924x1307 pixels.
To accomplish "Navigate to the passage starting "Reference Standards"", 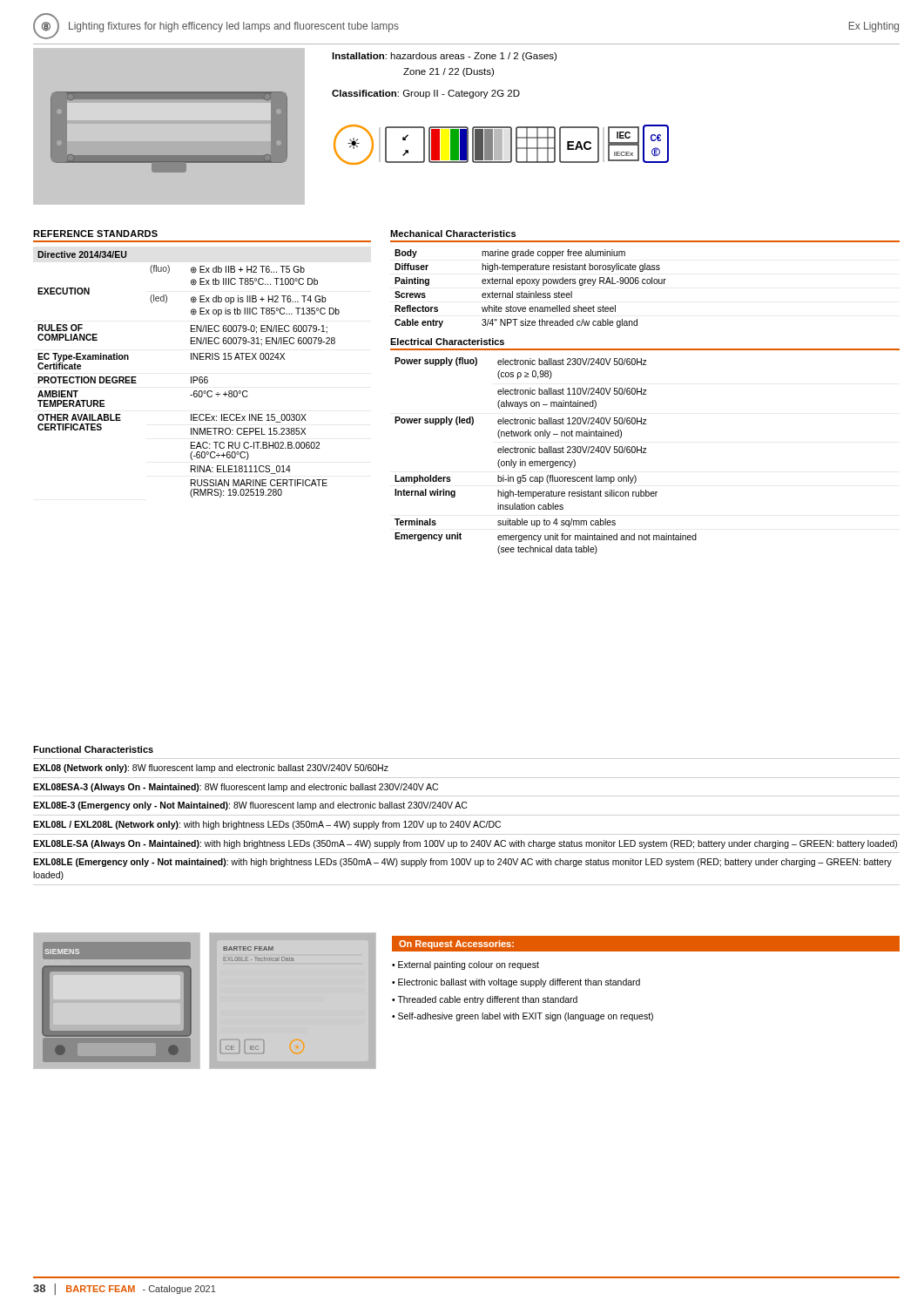I will tap(95, 234).
